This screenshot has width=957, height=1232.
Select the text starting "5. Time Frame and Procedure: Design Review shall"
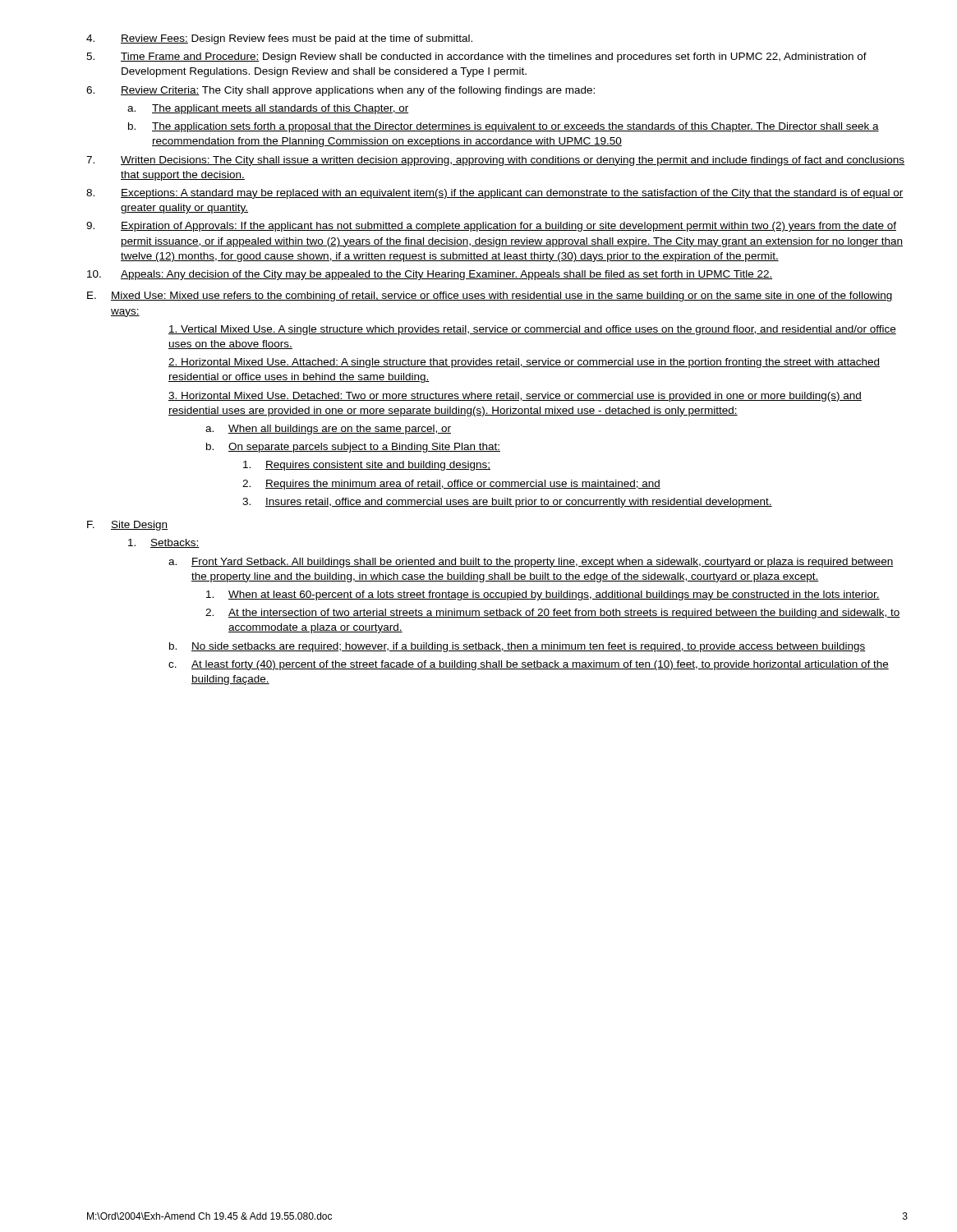click(497, 64)
